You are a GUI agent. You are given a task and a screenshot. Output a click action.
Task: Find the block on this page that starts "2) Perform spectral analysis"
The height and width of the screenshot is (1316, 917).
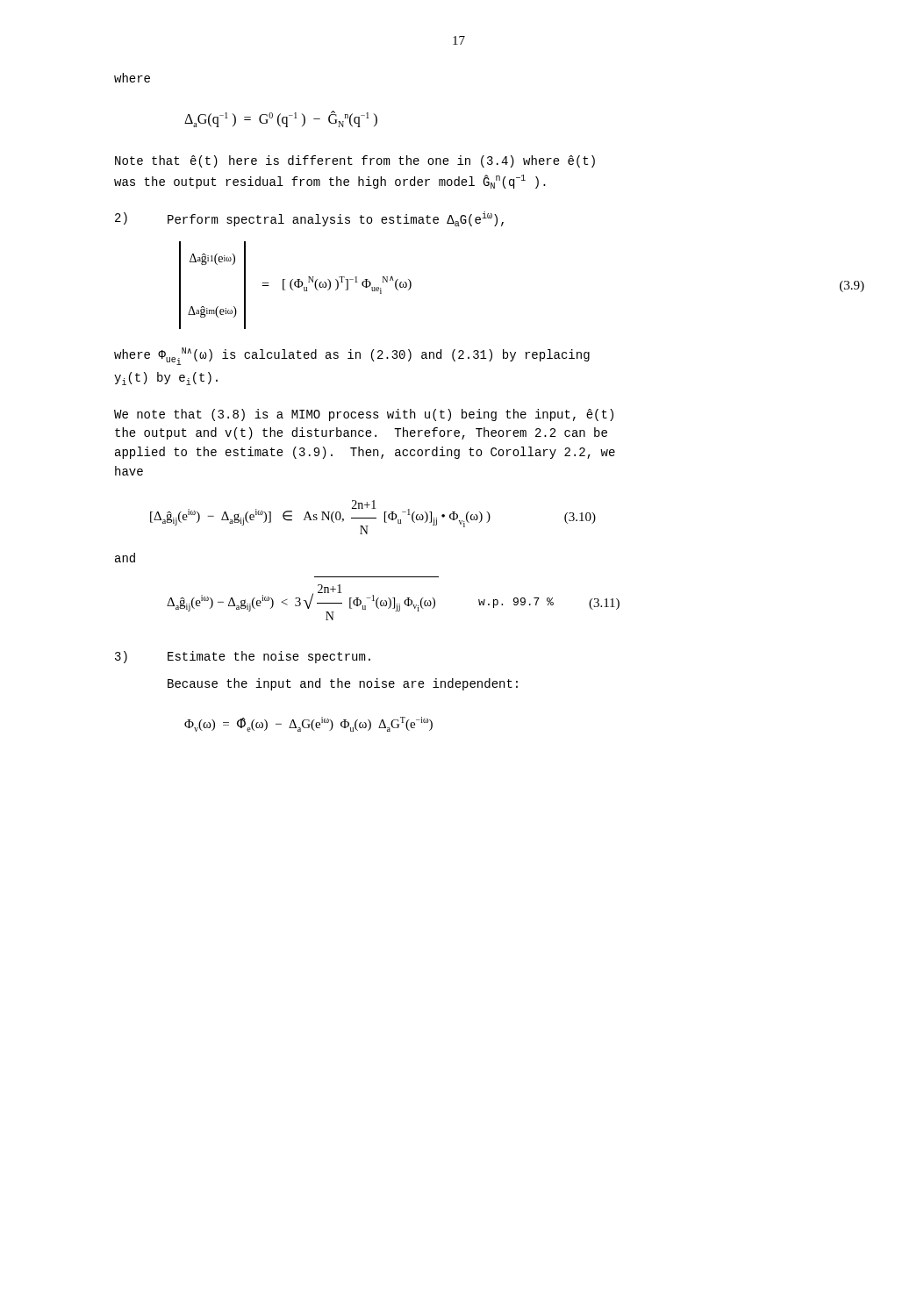click(489, 224)
